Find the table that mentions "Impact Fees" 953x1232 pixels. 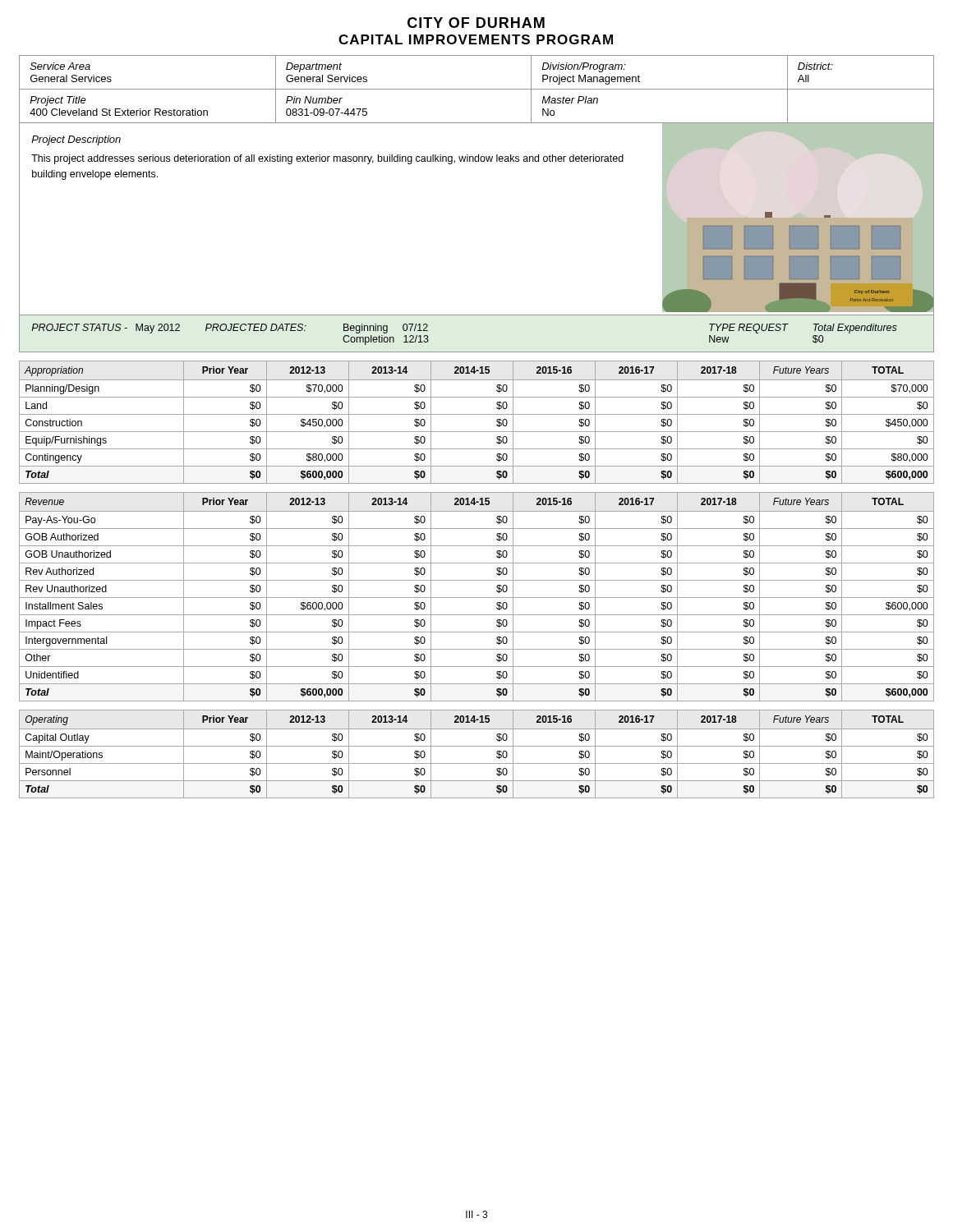[x=476, y=597]
